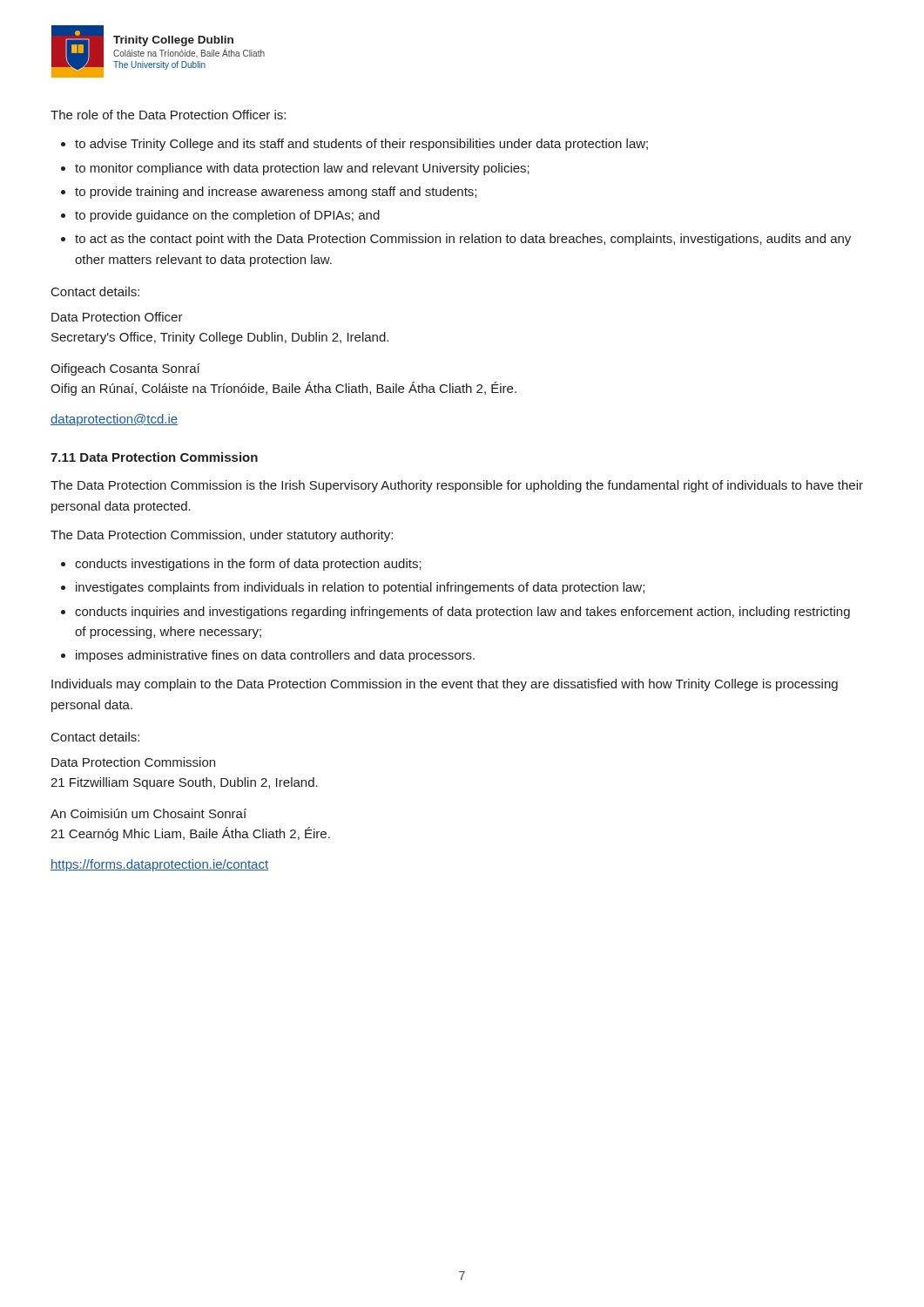Click on the text block that reads "Individuals may complain to the Data Protection"
The width and height of the screenshot is (924, 1307).
click(444, 694)
